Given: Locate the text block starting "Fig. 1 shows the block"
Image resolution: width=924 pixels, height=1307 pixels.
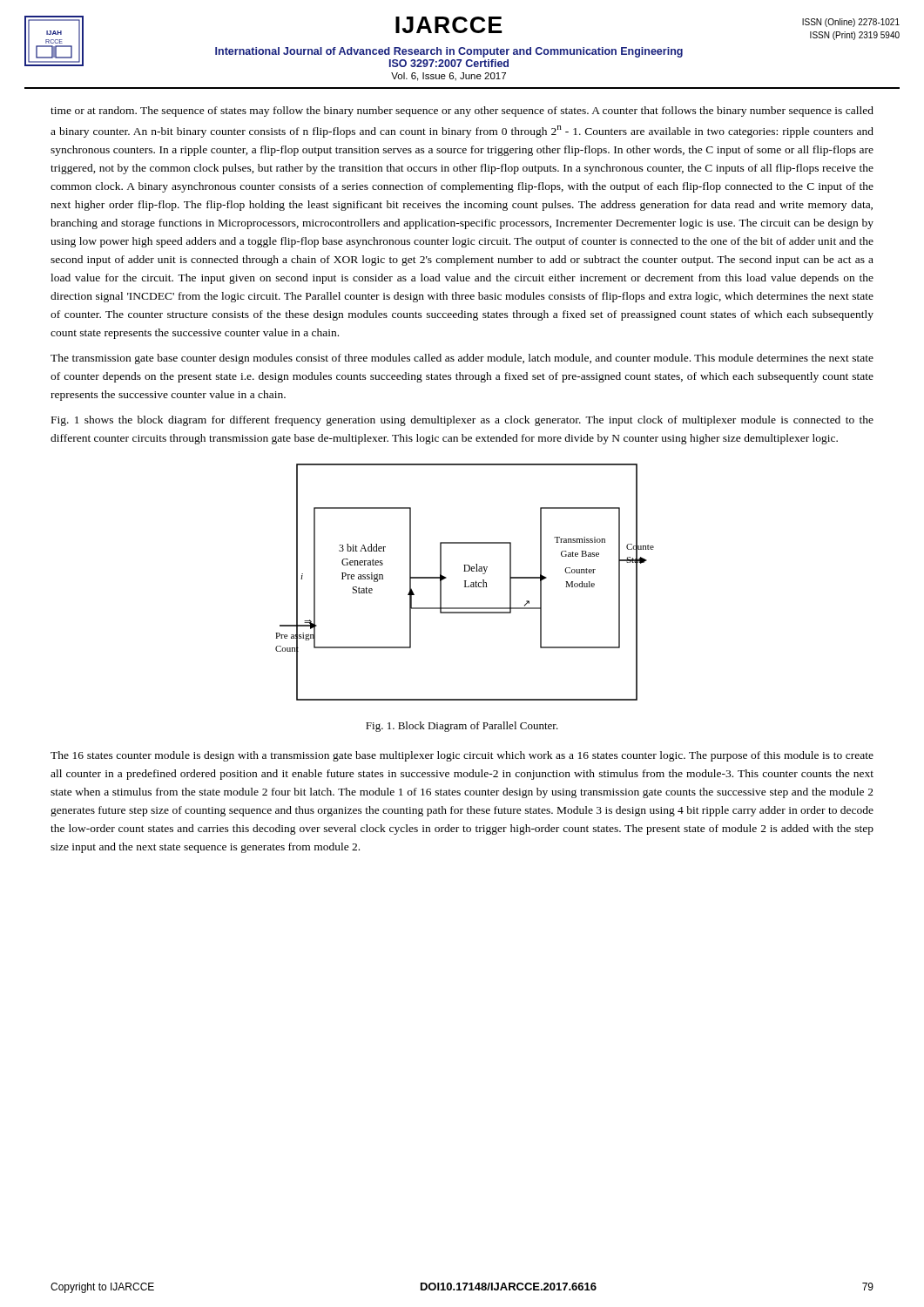Looking at the screenshot, I should tap(462, 429).
